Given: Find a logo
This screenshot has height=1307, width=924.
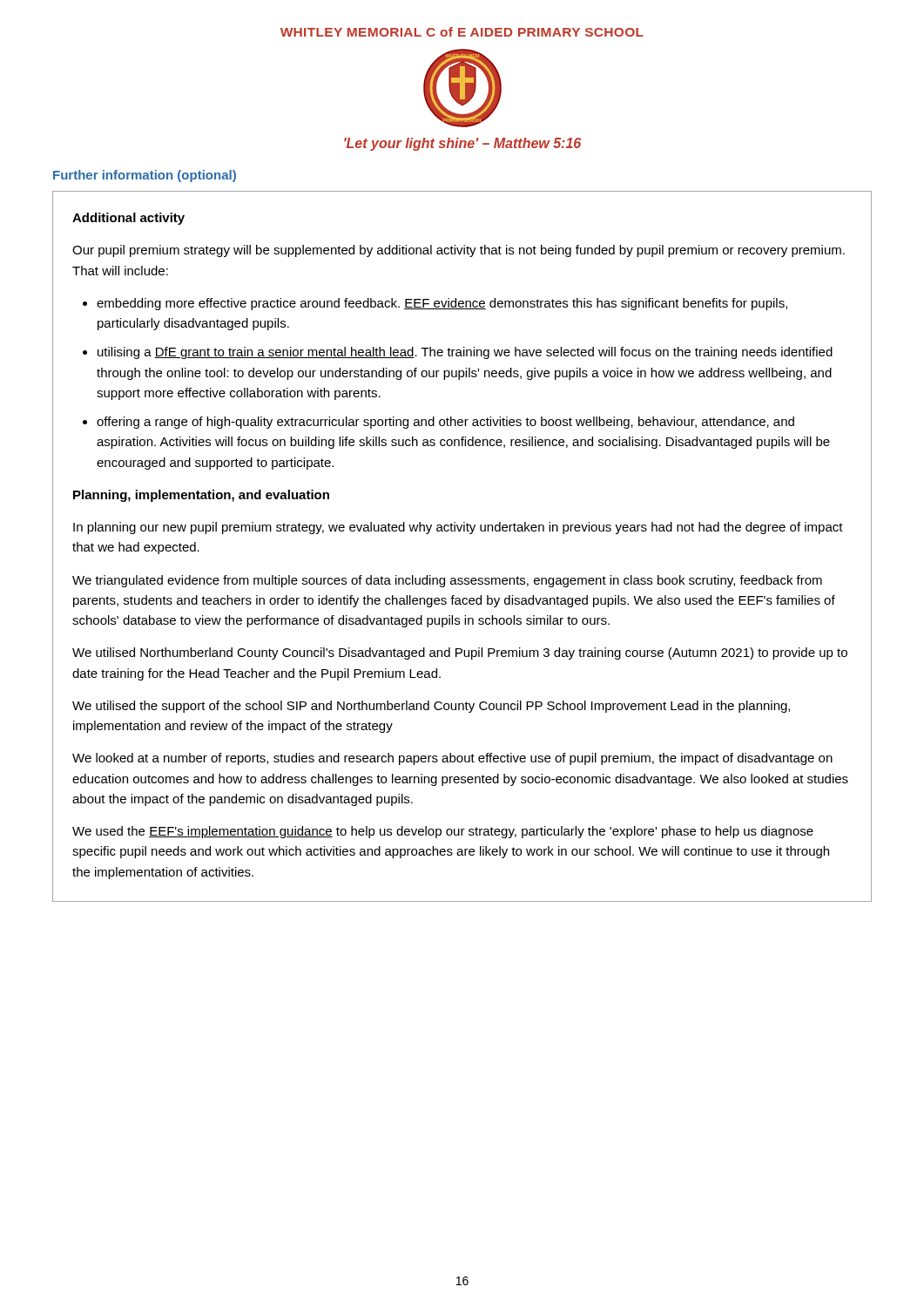Looking at the screenshot, I should (x=462, y=88).
